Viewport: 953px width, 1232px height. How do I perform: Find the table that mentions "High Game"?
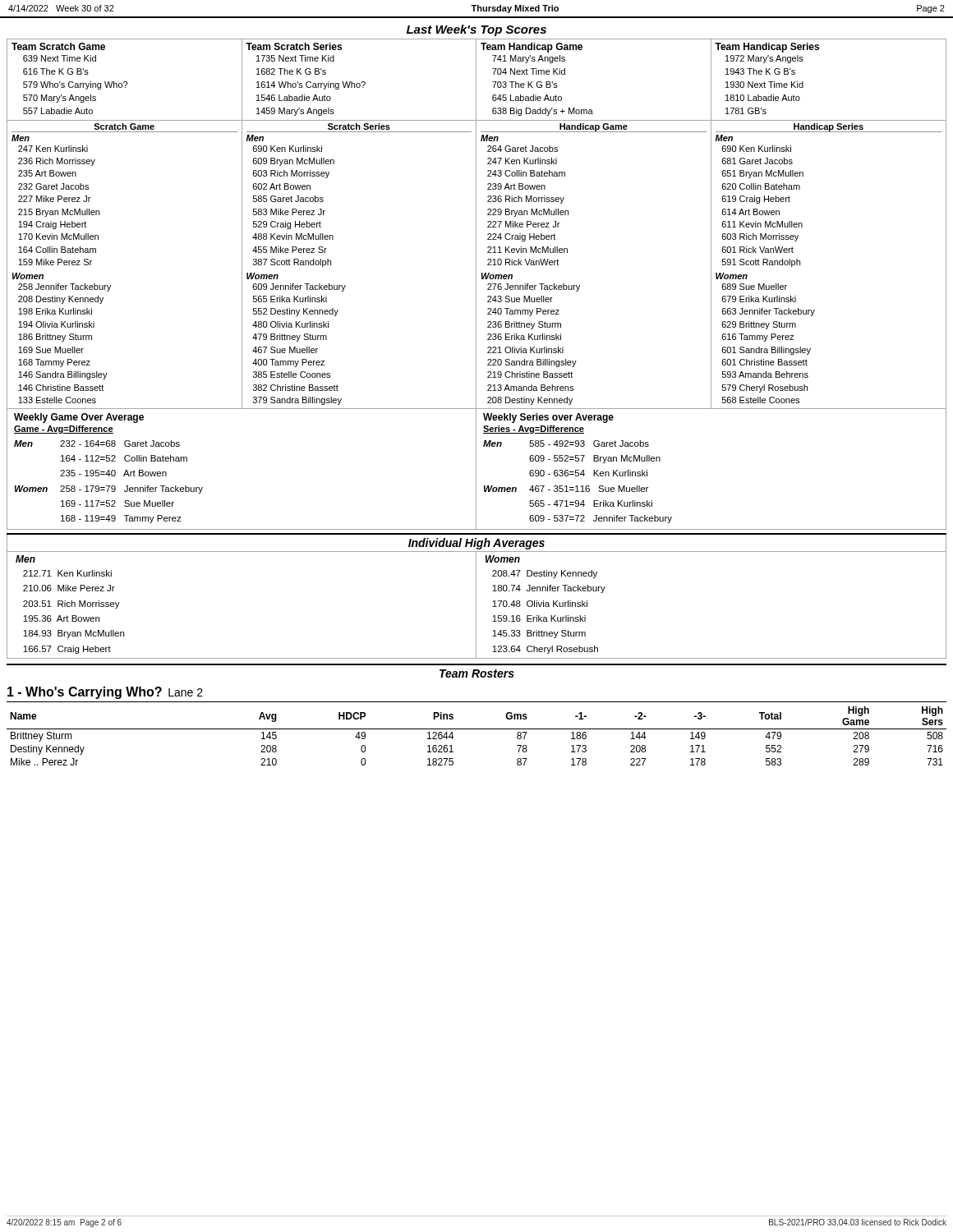click(x=476, y=736)
